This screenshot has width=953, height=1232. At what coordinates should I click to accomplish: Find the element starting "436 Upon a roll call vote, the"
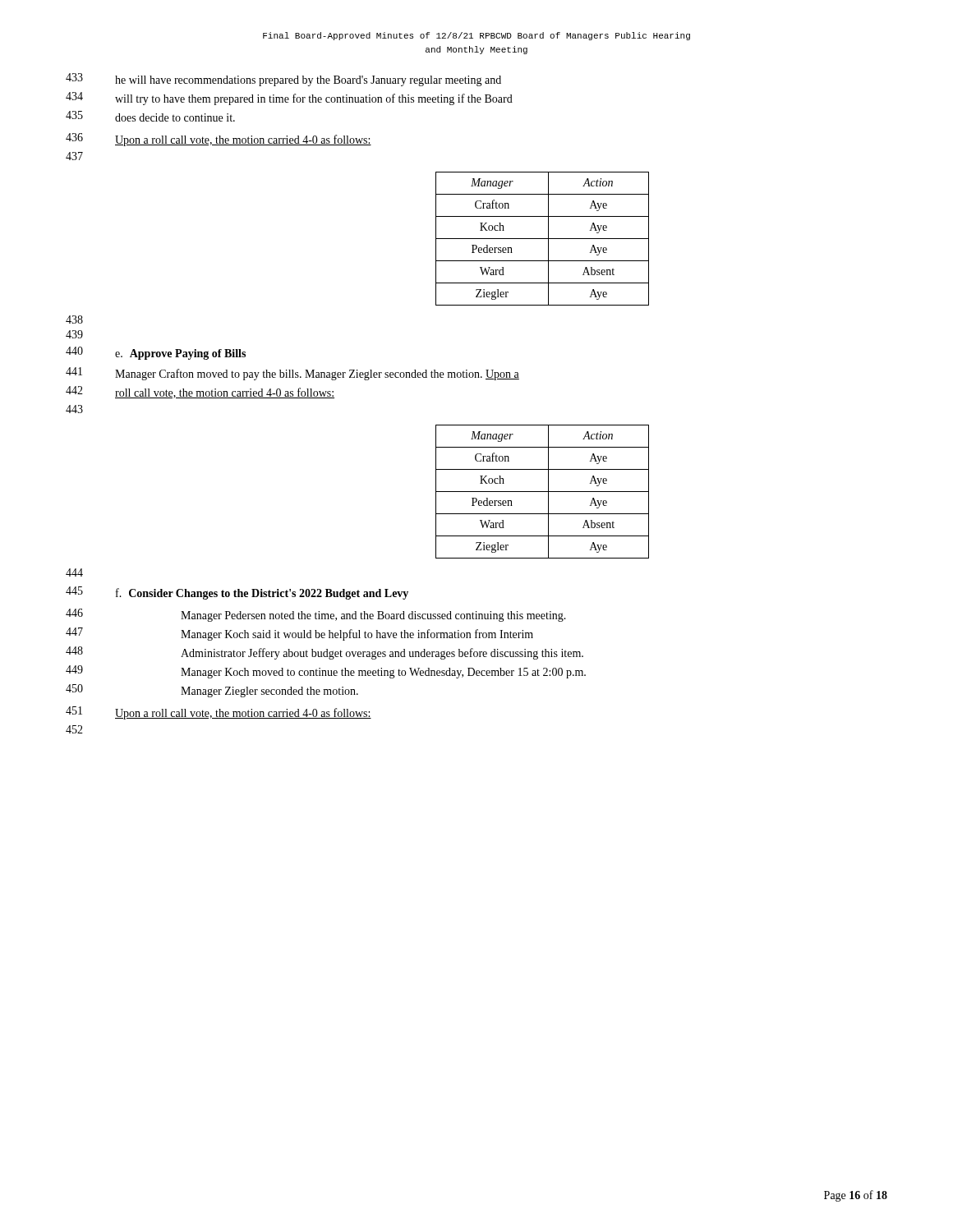coord(219,140)
